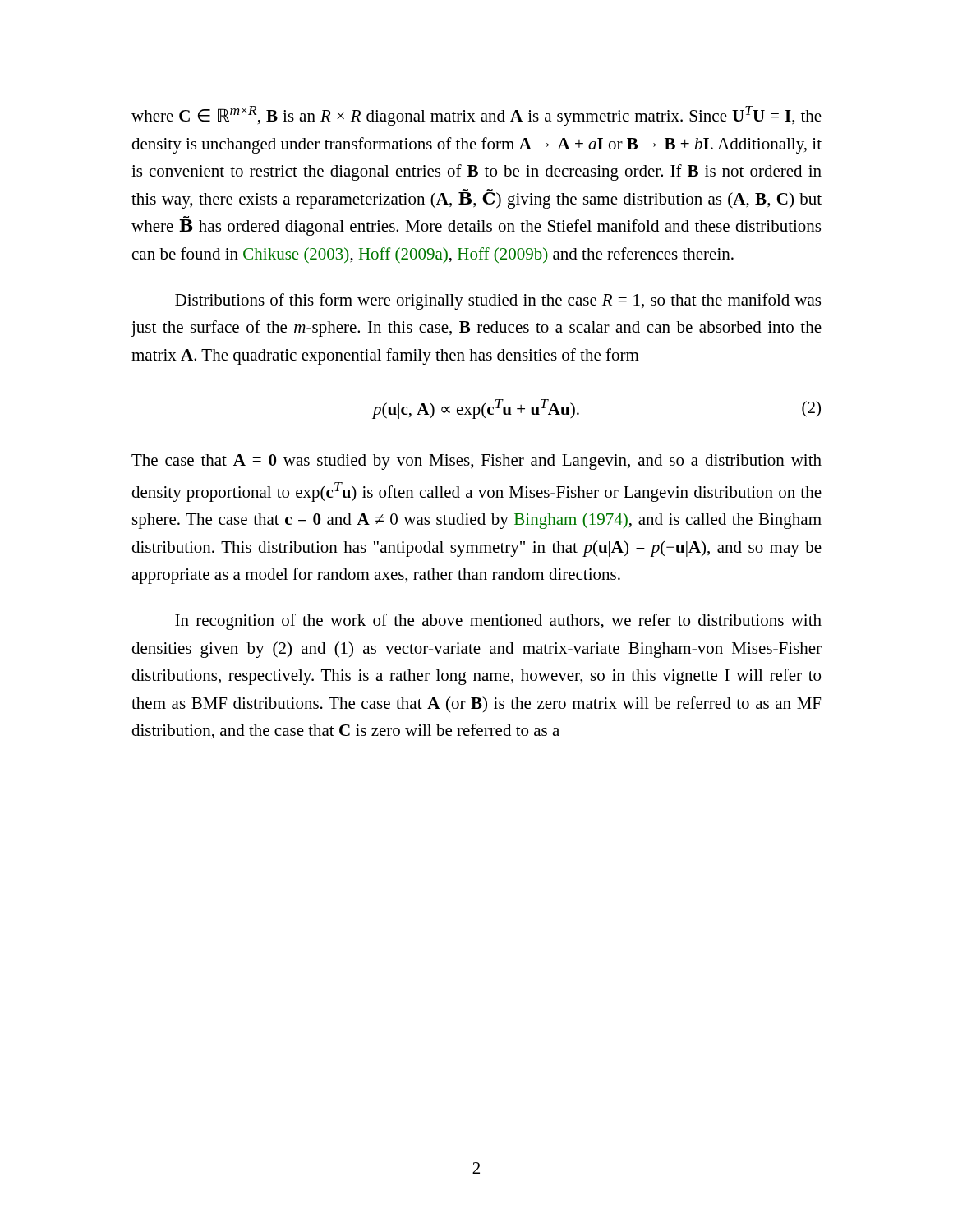
Task: Navigate to the text block starting "In recognition of"
Action: (476, 676)
